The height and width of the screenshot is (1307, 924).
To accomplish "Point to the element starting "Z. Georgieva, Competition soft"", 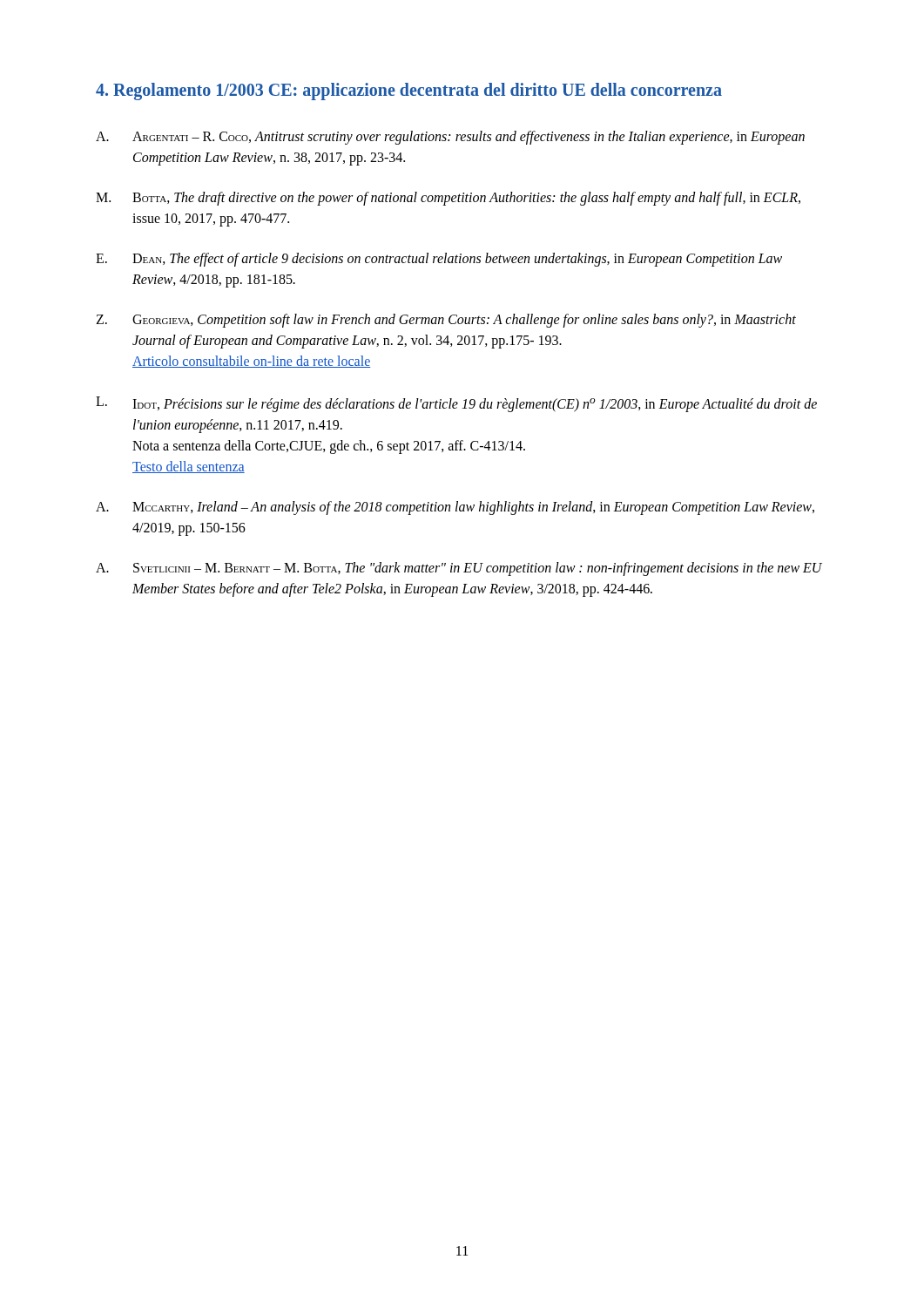I will 462,341.
